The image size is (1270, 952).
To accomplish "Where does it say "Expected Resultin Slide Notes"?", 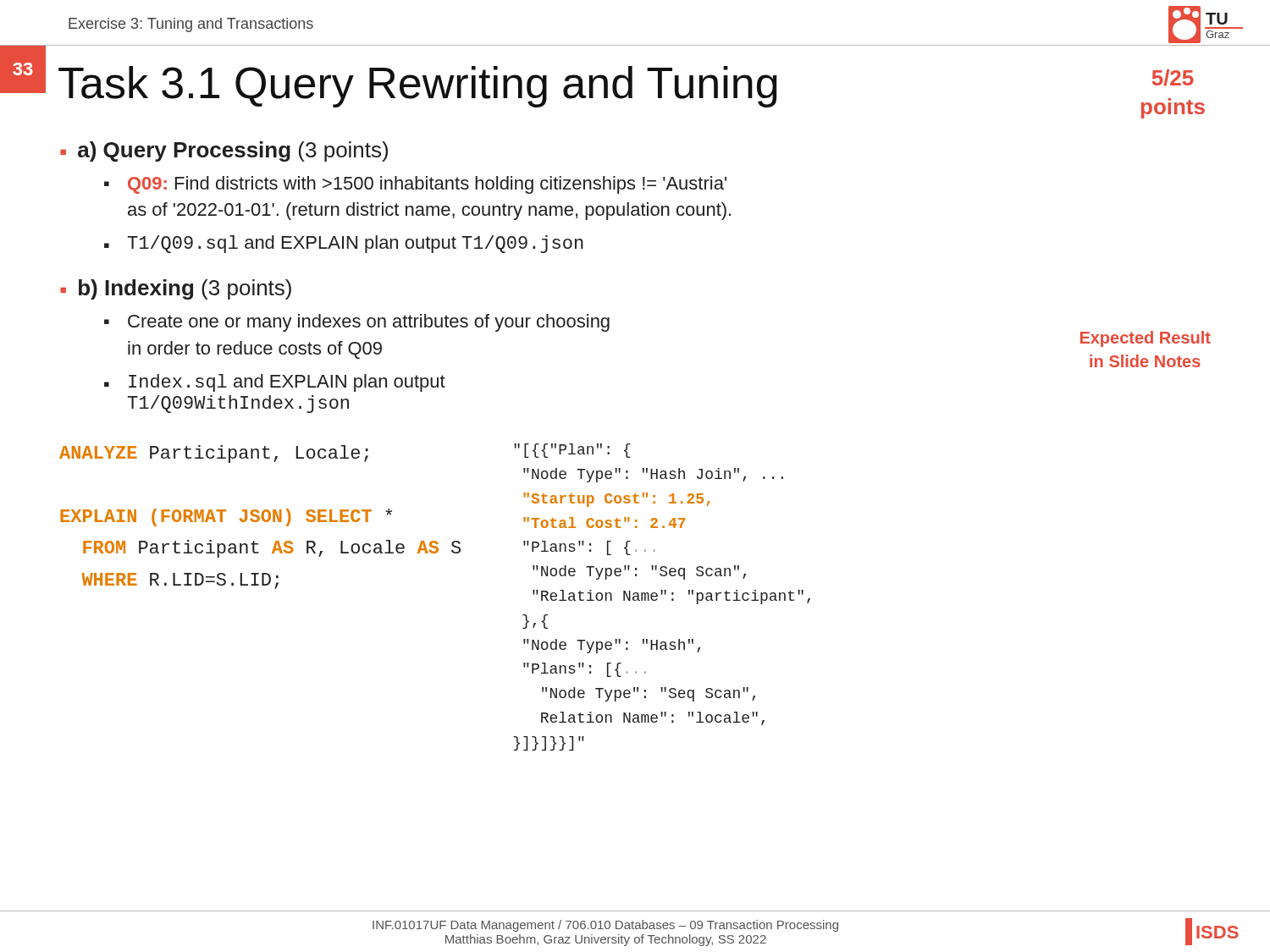I will (x=1145, y=349).
